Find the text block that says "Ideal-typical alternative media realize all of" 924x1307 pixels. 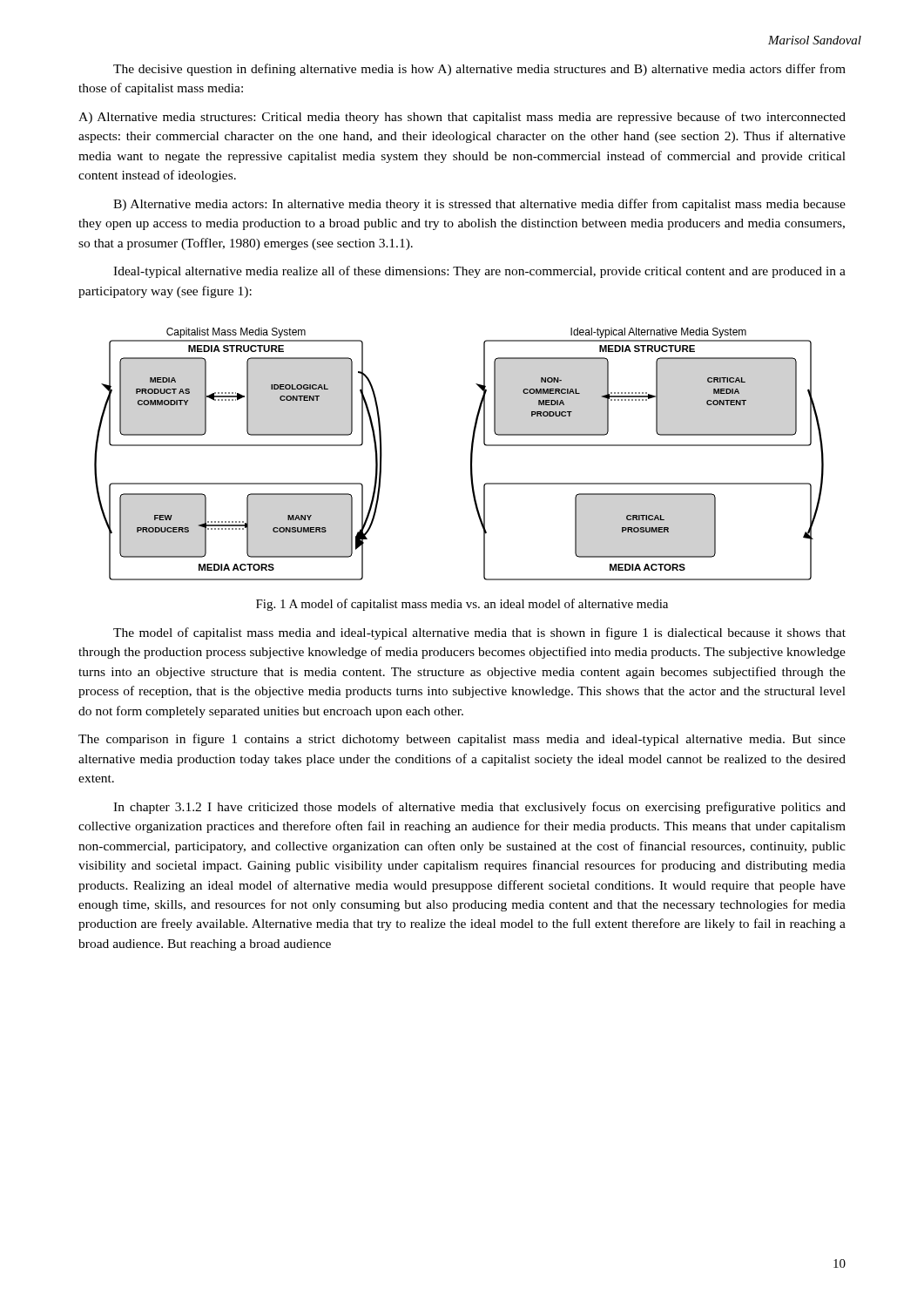[x=462, y=281]
